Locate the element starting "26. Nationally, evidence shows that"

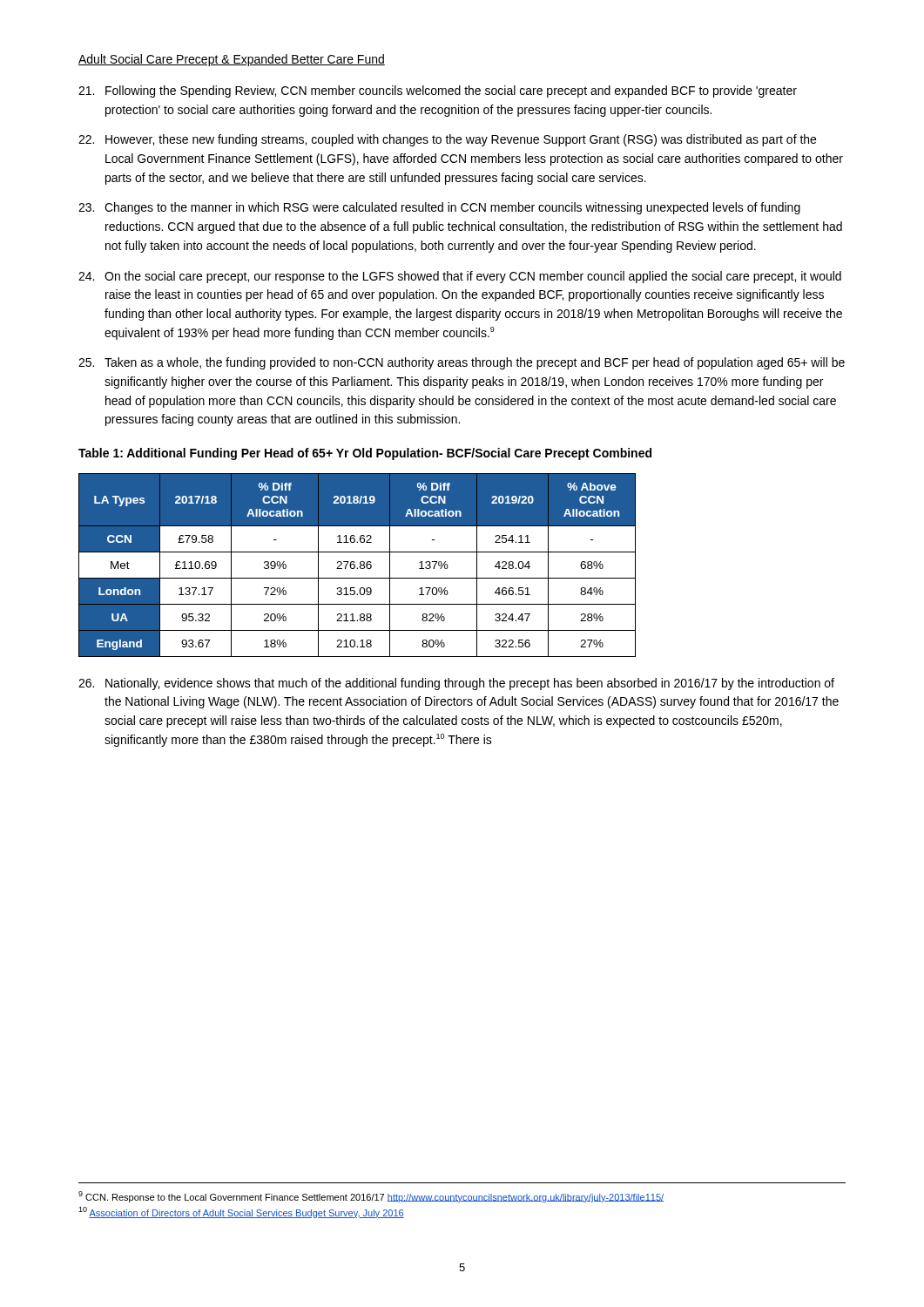462,712
